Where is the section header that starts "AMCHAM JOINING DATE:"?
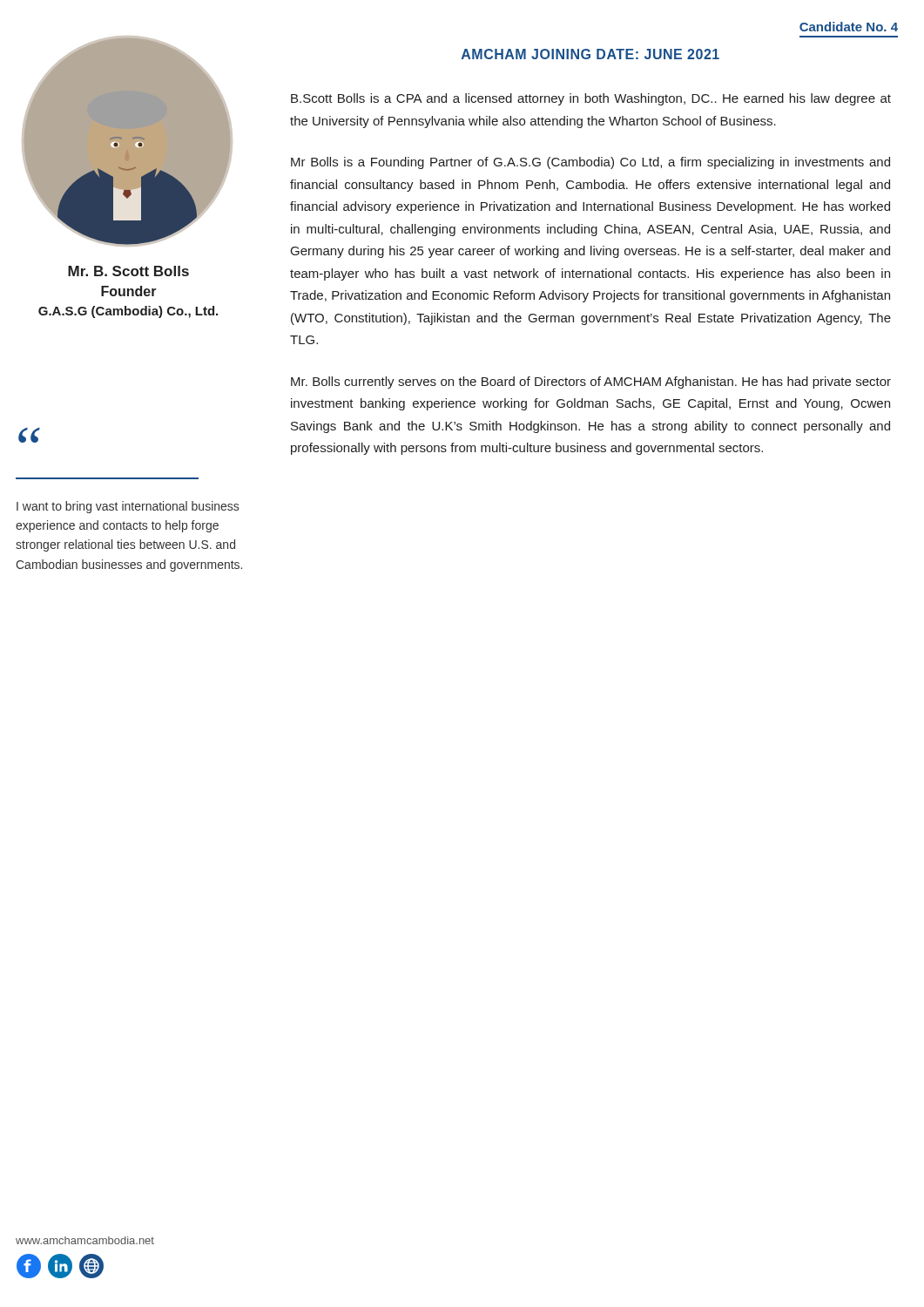Screen dimensions: 1307x924 pos(590,54)
